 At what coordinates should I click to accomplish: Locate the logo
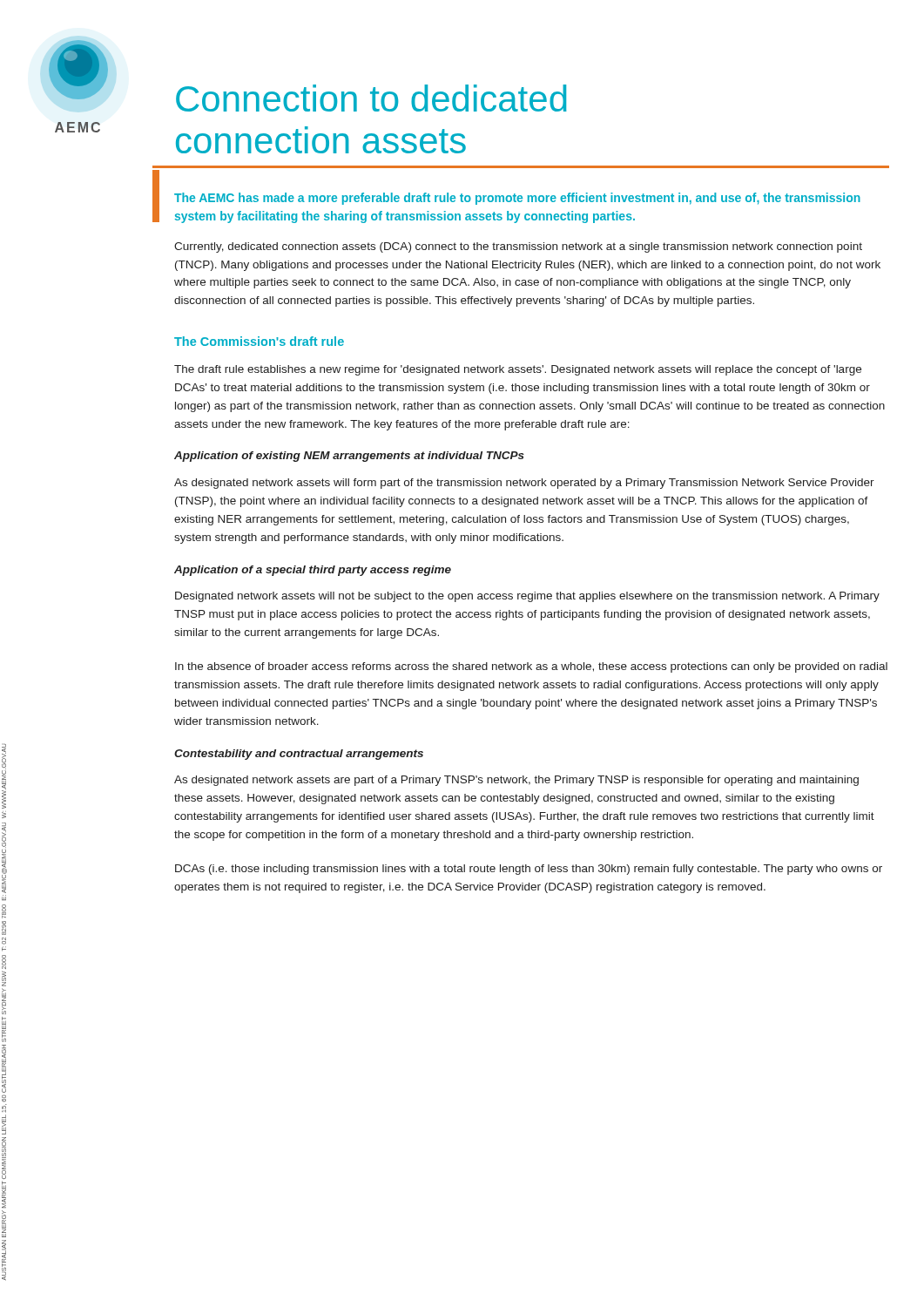tap(74, 78)
